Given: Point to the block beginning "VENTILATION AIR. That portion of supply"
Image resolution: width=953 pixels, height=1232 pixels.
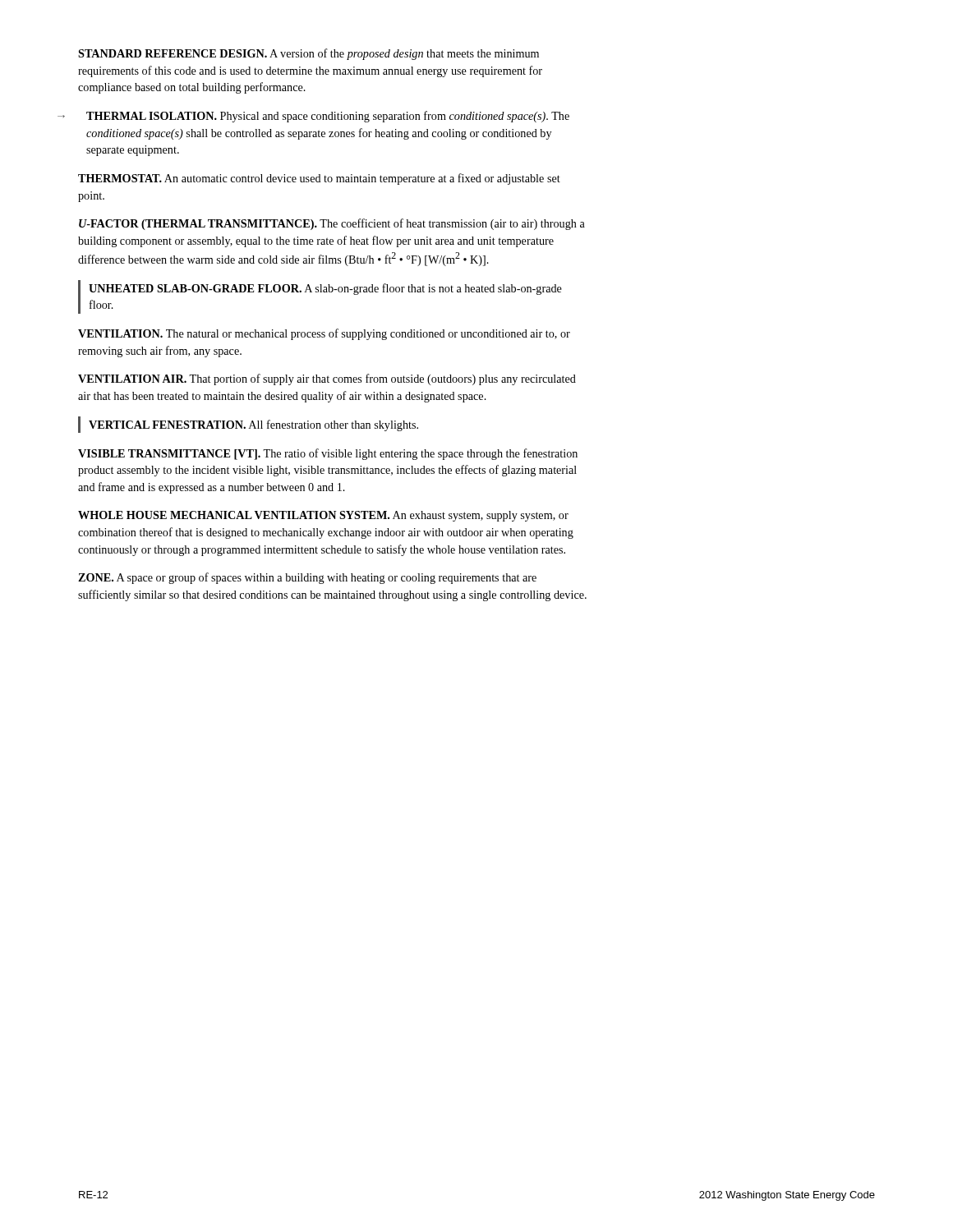Looking at the screenshot, I should pos(333,388).
